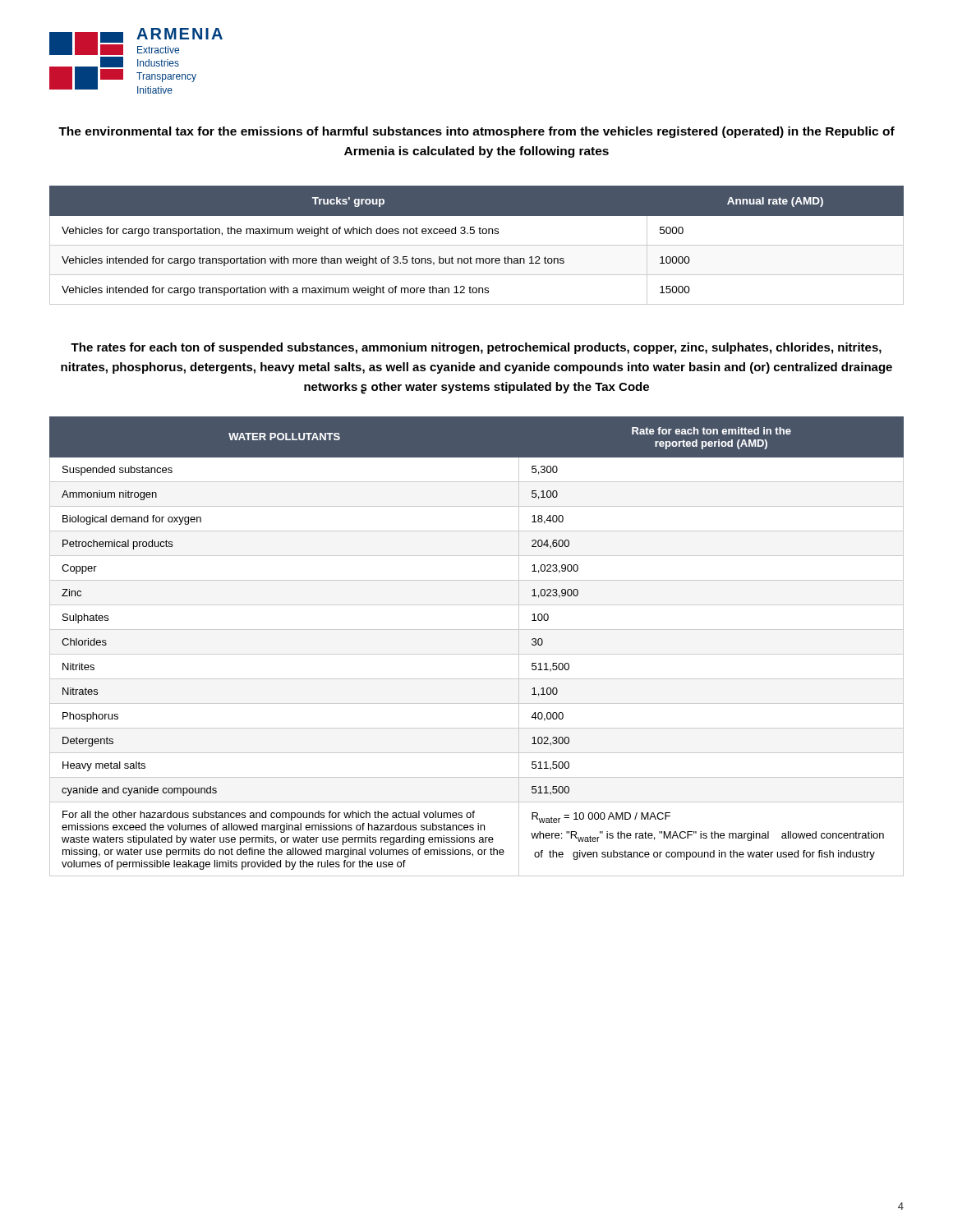This screenshot has height=1232, width=953.
Task: Locate the table with the text "Annual rate (AMD)"
Action: coord(476,245)
